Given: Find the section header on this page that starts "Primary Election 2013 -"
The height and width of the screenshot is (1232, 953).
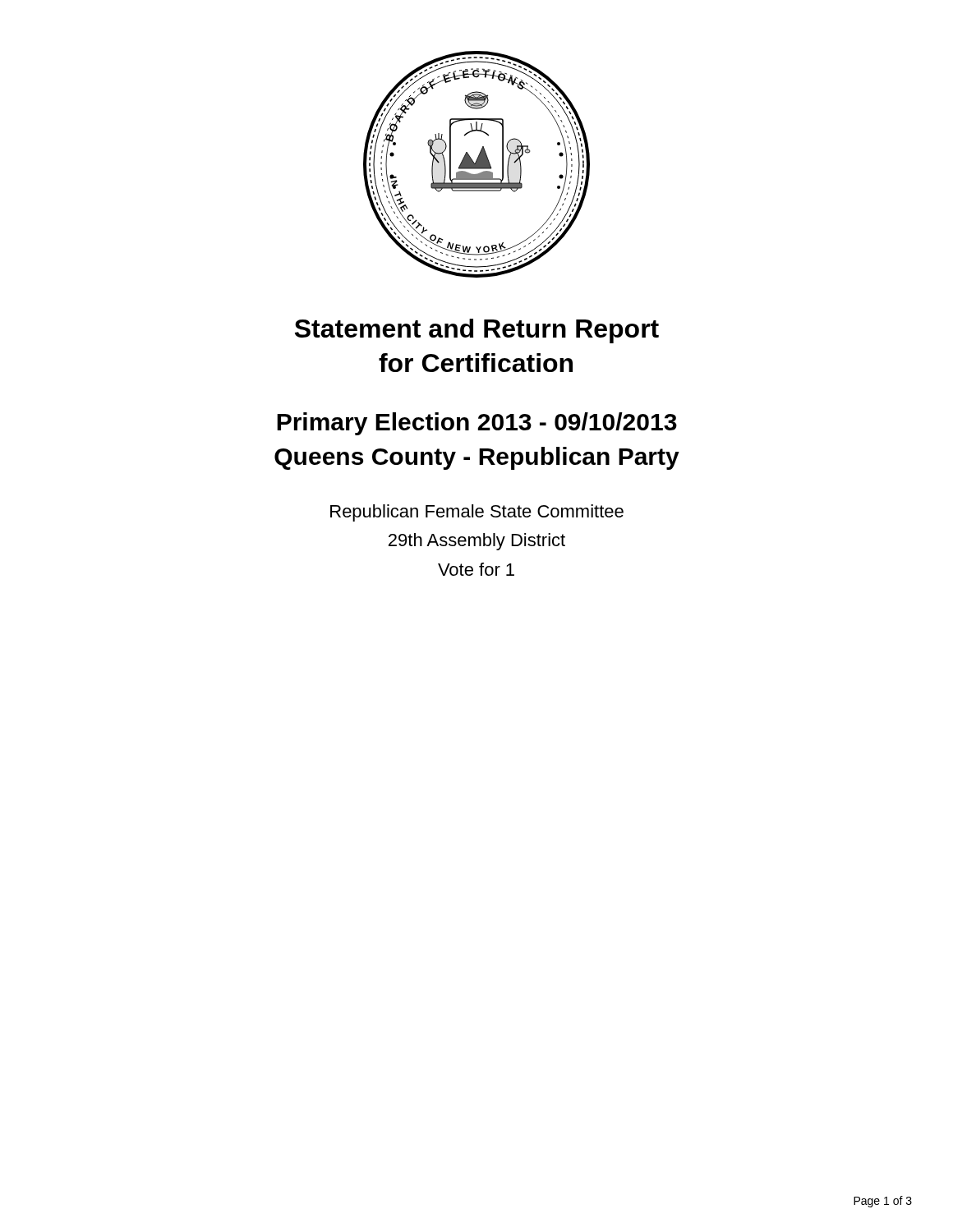Looking at the screenshot, I should tap(476, 440).
